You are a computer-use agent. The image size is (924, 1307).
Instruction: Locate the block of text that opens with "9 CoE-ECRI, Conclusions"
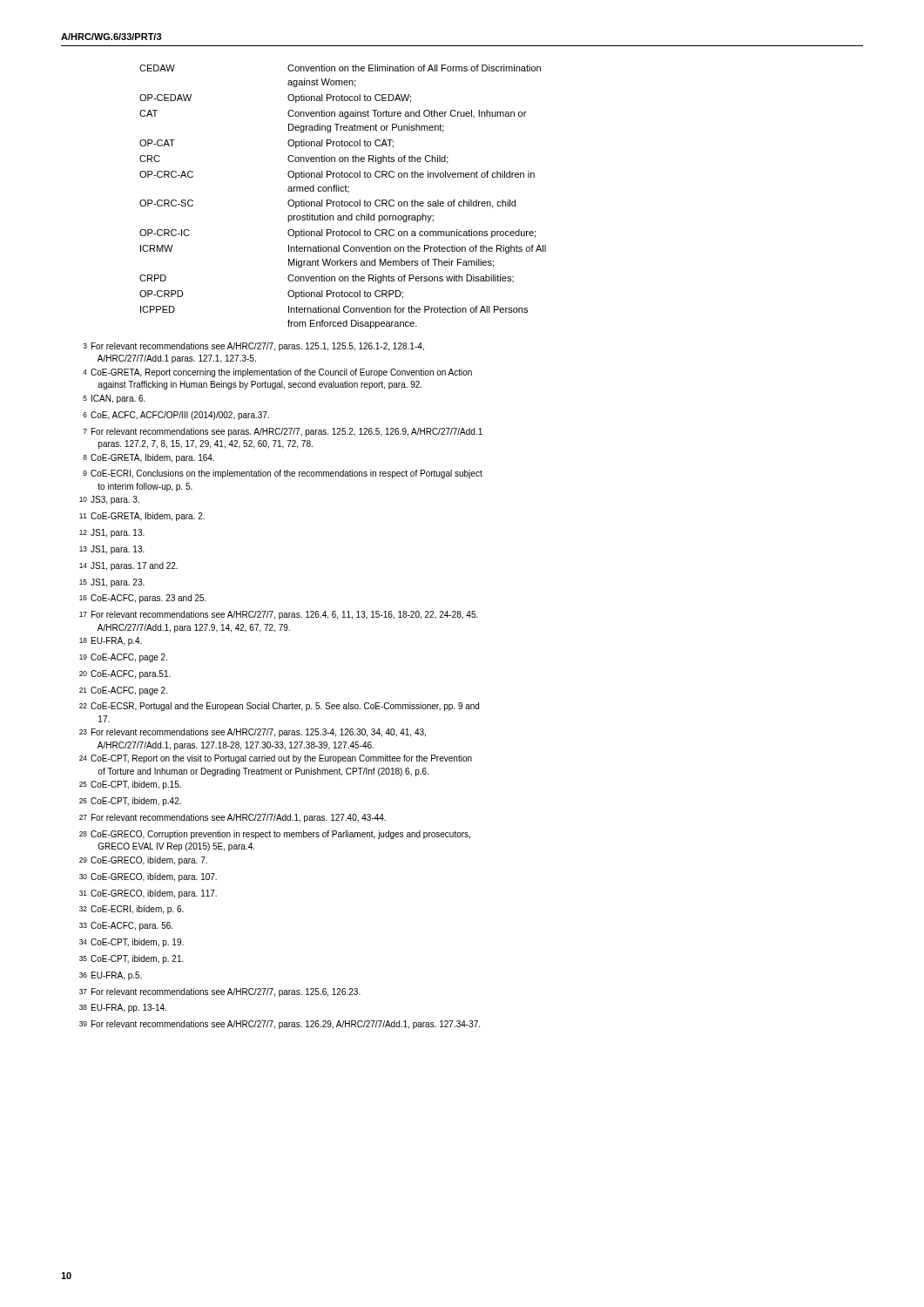[x=462, y=481]
